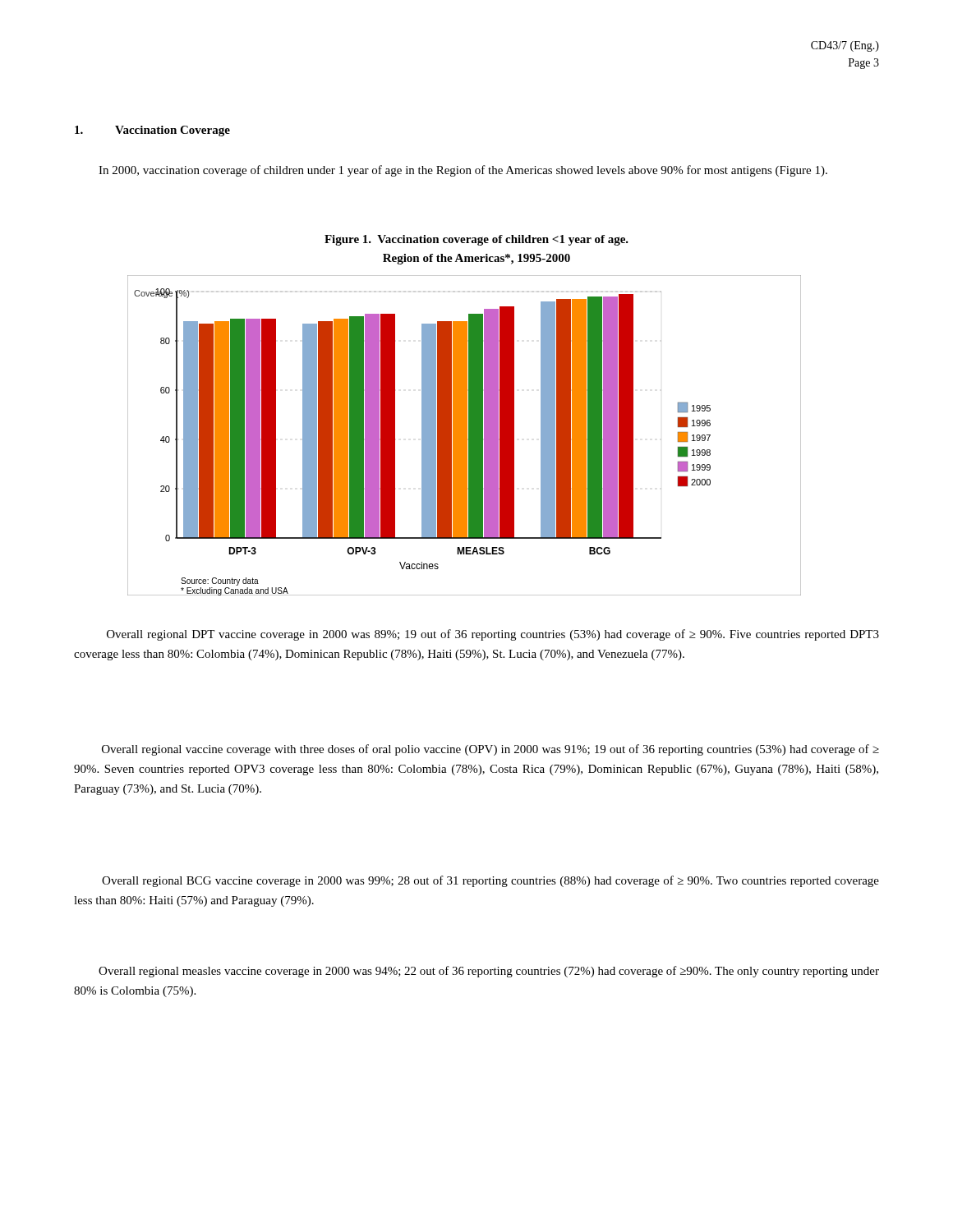Click on the region starting "Overall regional BCG vaccine"
The height and width of the screenshot is (1232, 953).
click(476, 890)
